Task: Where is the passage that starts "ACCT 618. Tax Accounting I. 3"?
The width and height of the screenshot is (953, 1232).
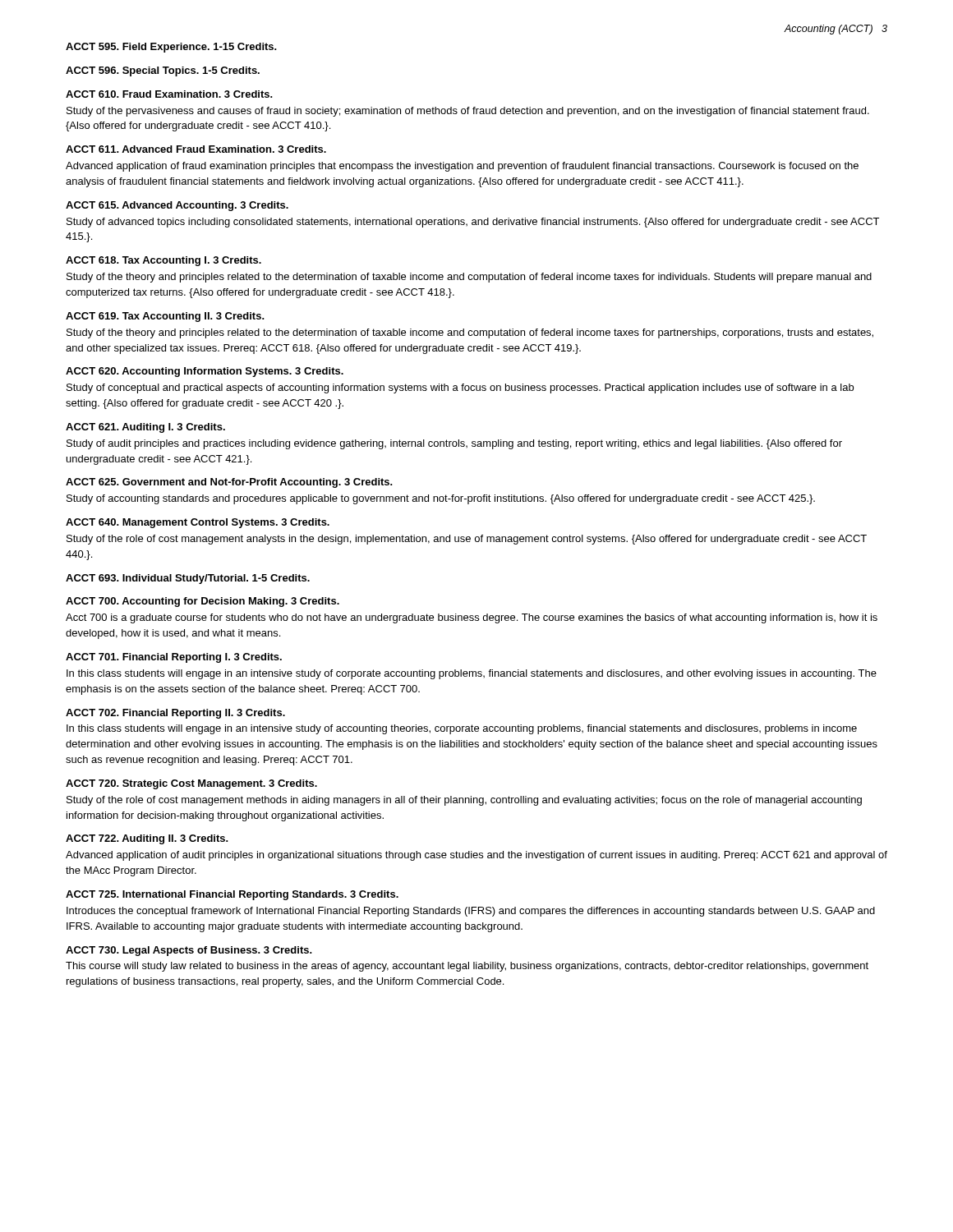Action: coord(476,276)
